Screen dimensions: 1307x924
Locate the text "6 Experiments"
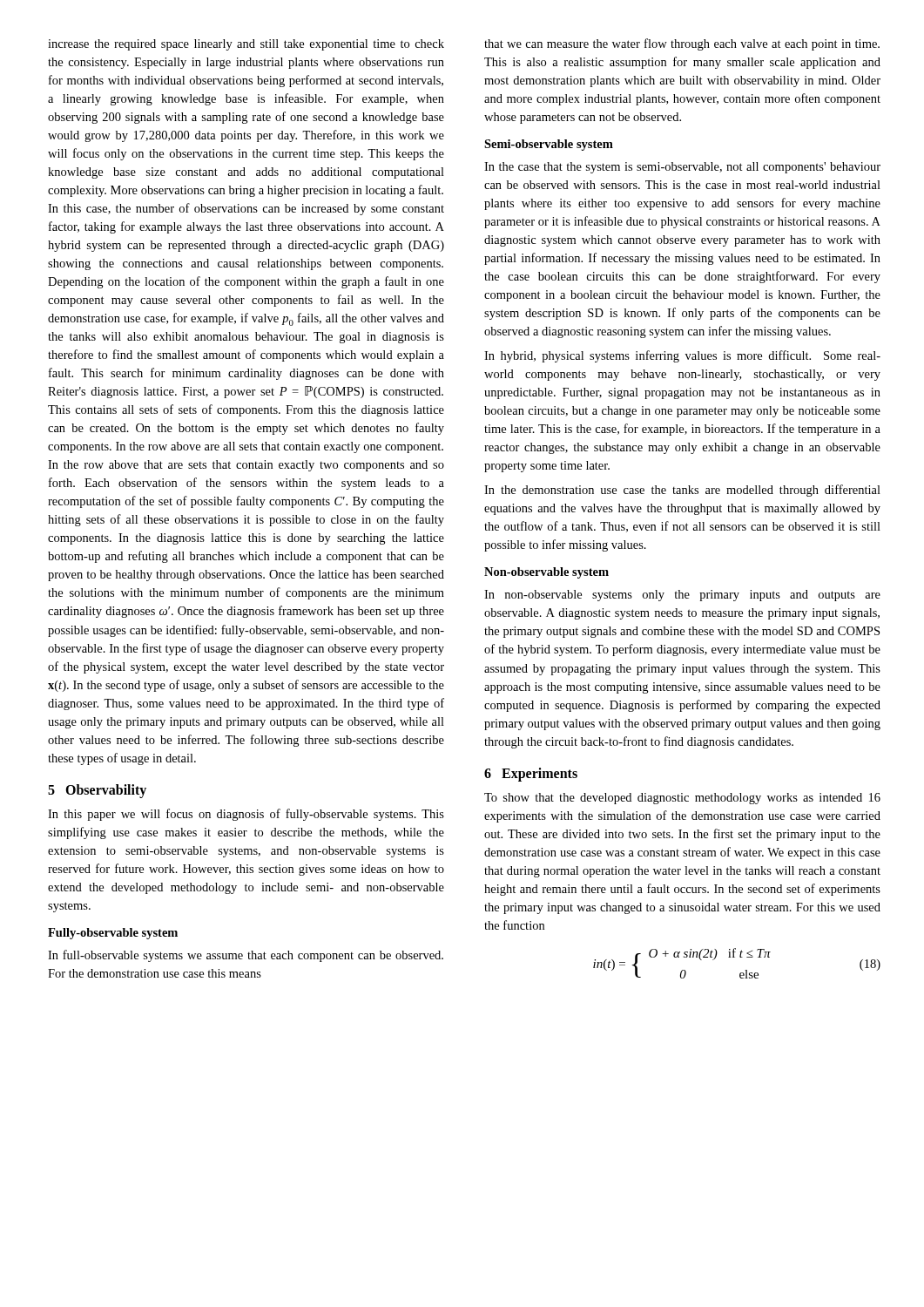[531, 773]
